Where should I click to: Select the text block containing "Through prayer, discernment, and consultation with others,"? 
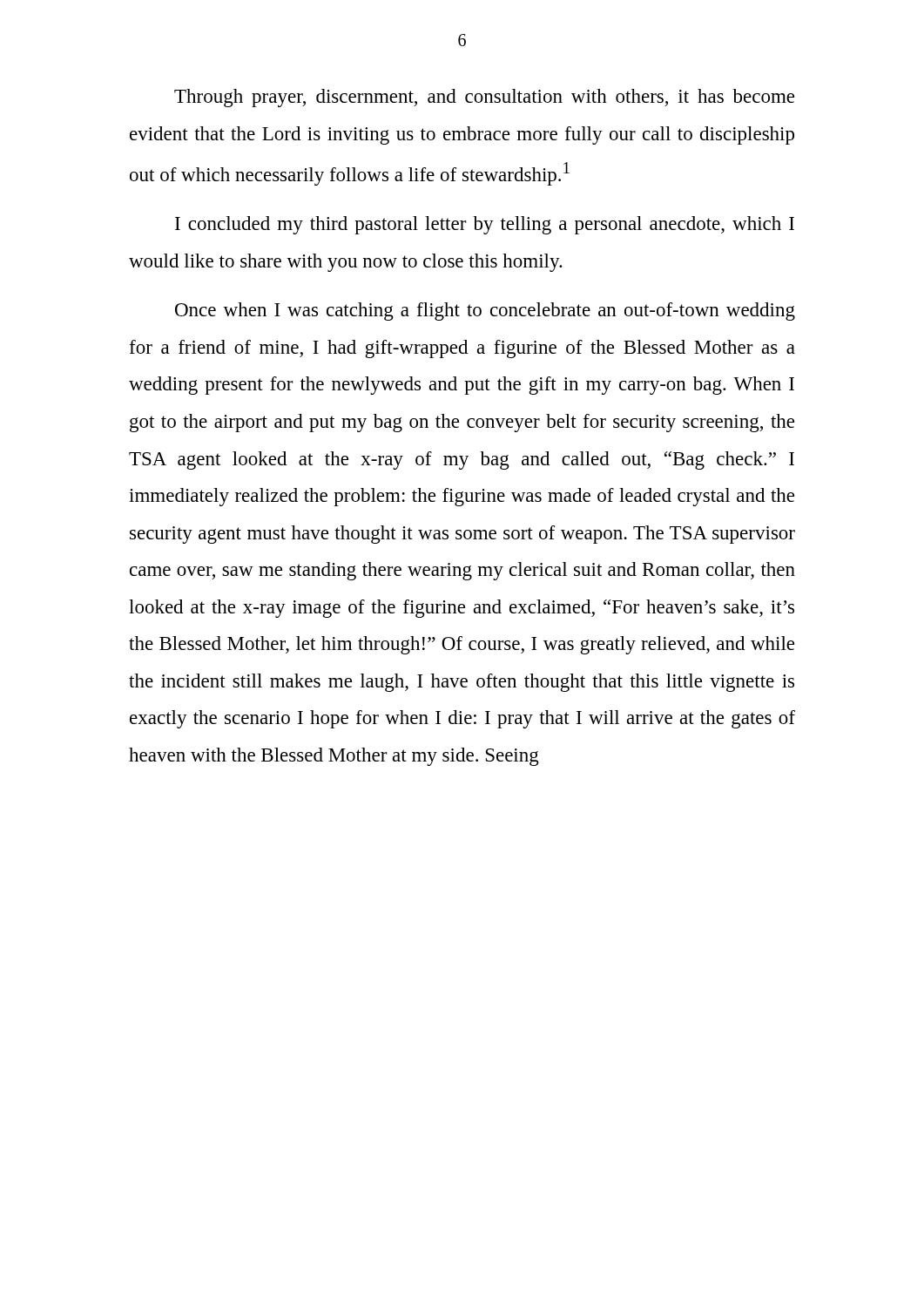pos(462,135)
